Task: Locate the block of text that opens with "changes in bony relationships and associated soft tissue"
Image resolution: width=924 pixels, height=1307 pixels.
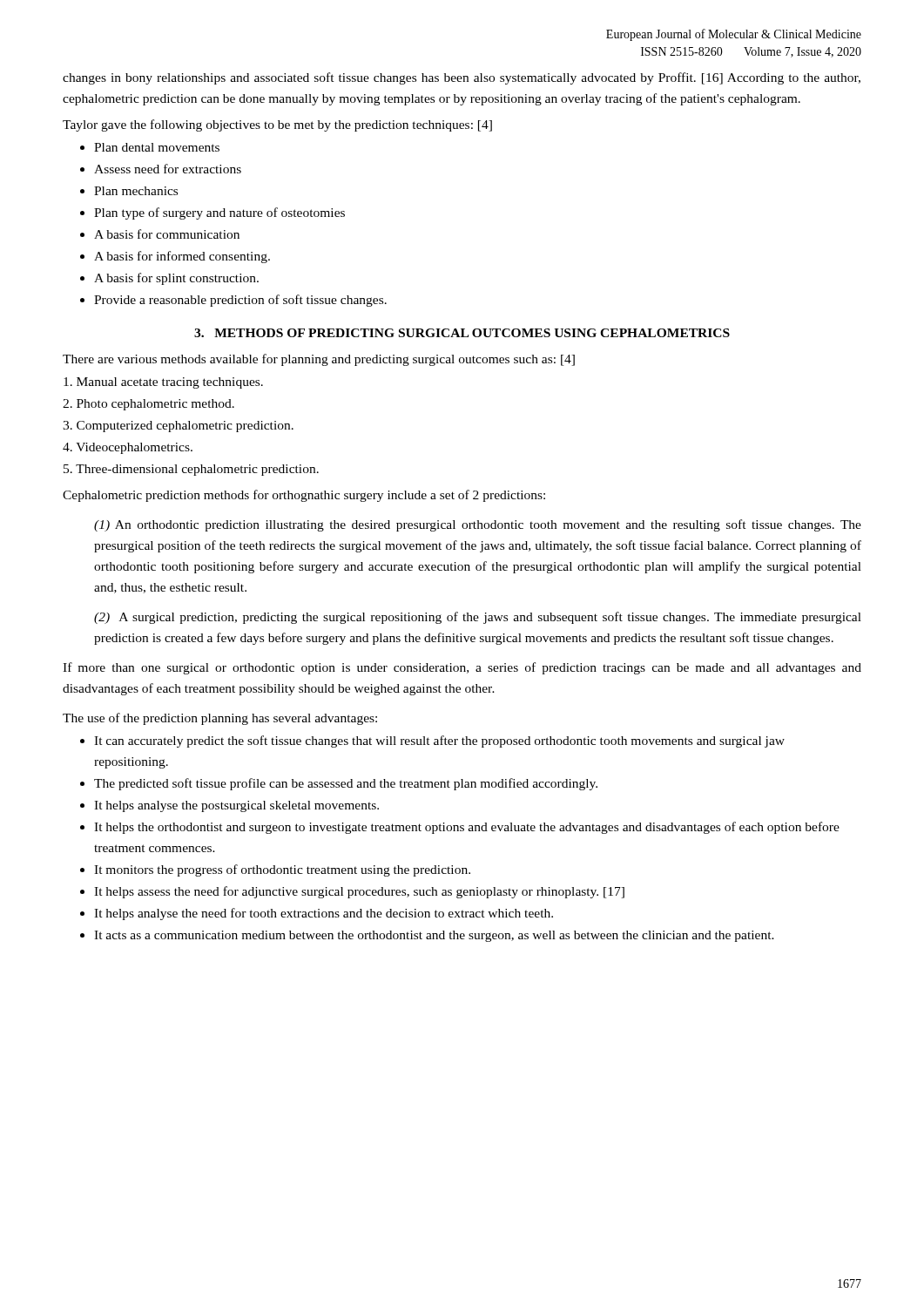Action: click(x=462, y=88)
